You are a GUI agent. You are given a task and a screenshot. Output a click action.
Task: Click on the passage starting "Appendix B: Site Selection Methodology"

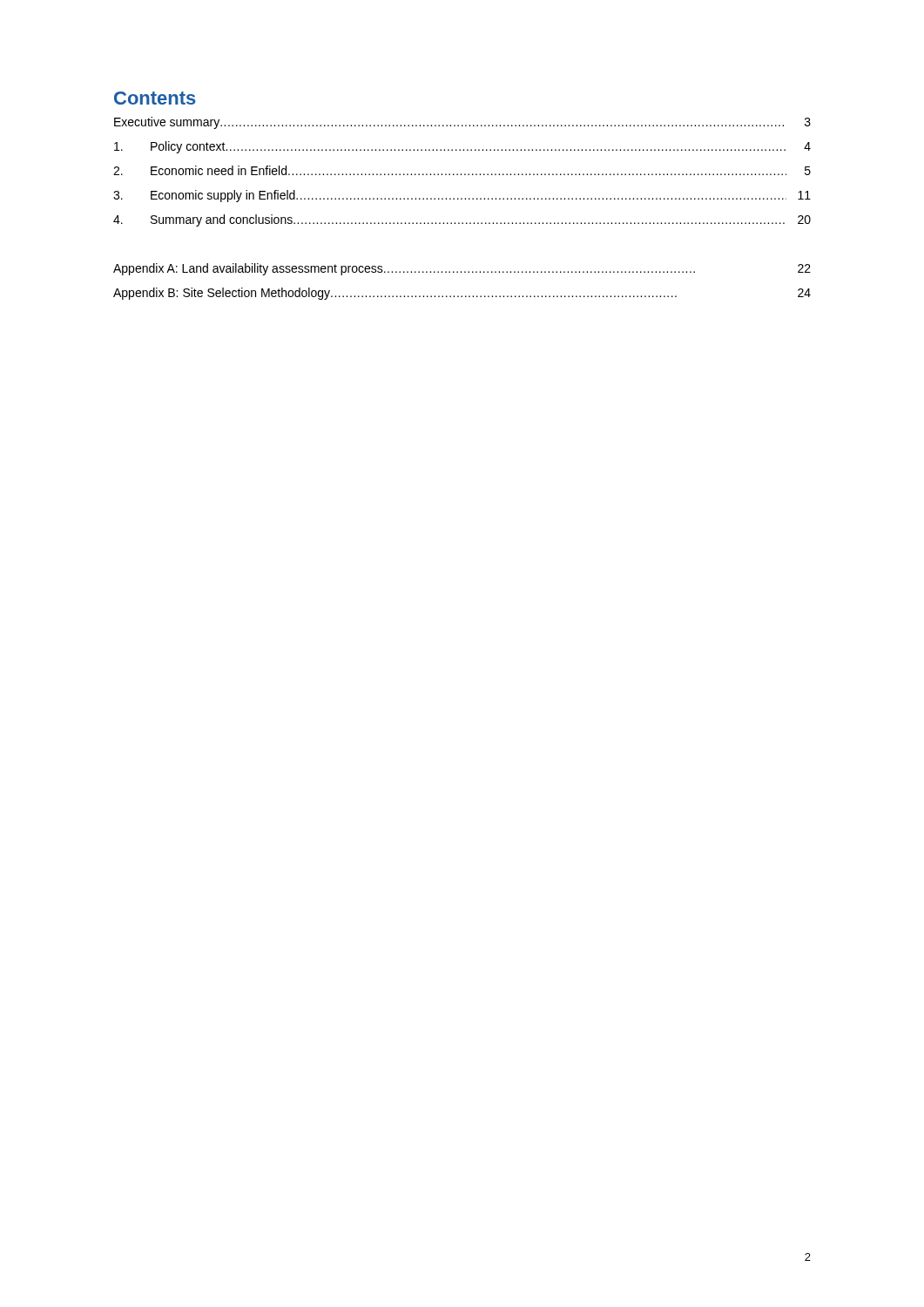pos(462,293)
